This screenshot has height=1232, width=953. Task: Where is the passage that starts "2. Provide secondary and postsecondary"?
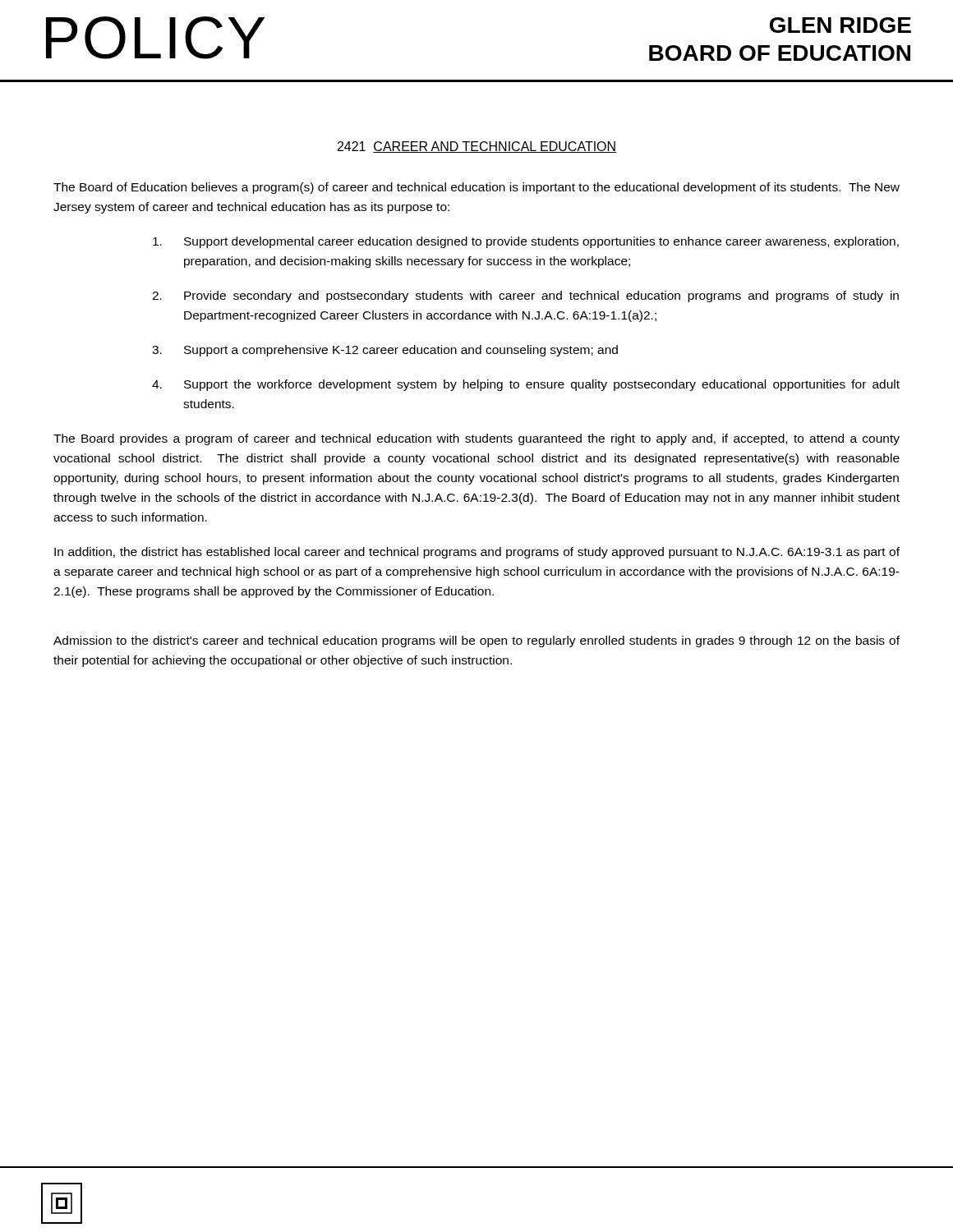526,306
